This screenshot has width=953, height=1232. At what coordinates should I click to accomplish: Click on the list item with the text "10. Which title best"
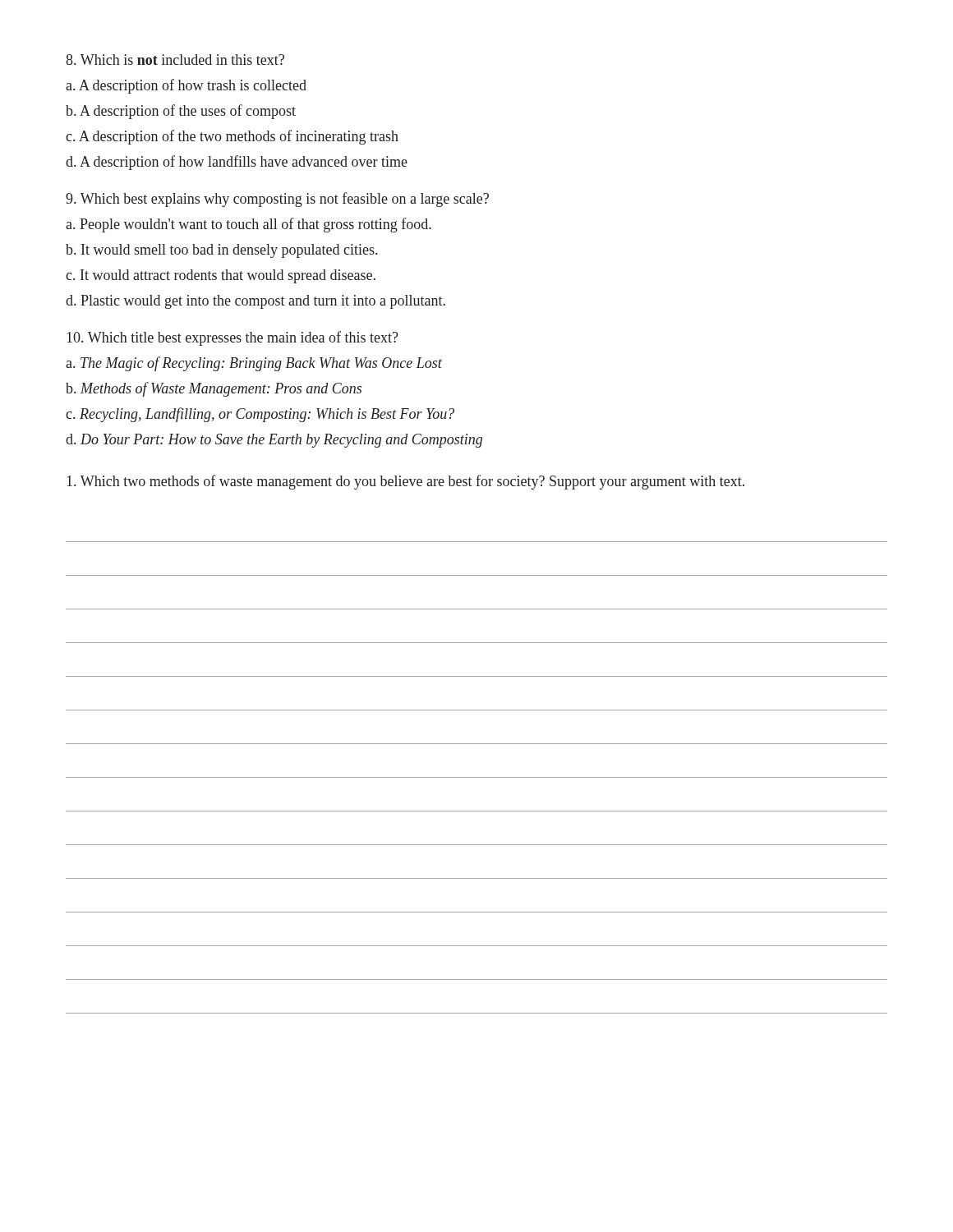pos(232,338)
